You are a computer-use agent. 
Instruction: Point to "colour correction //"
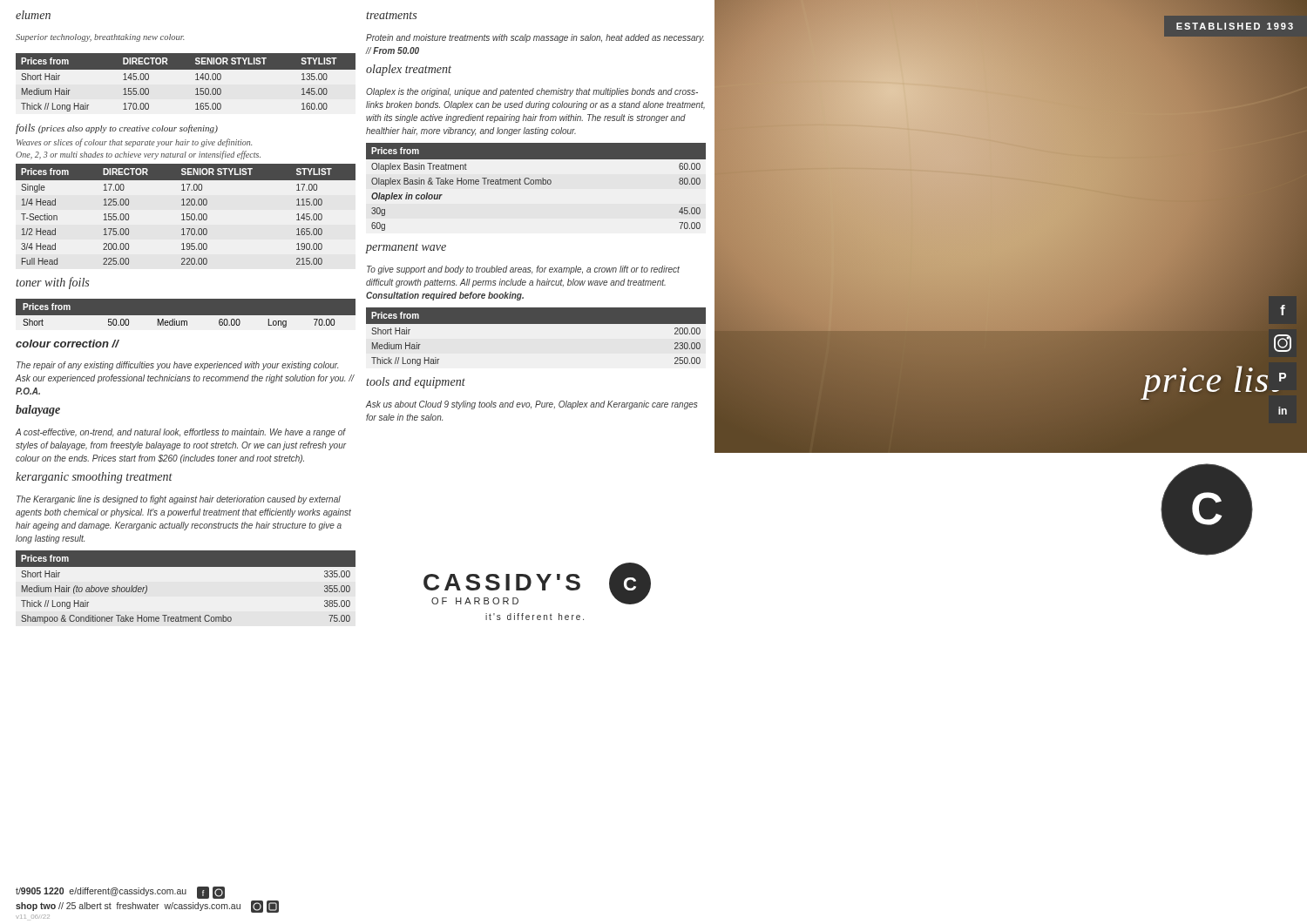[68, 344]
